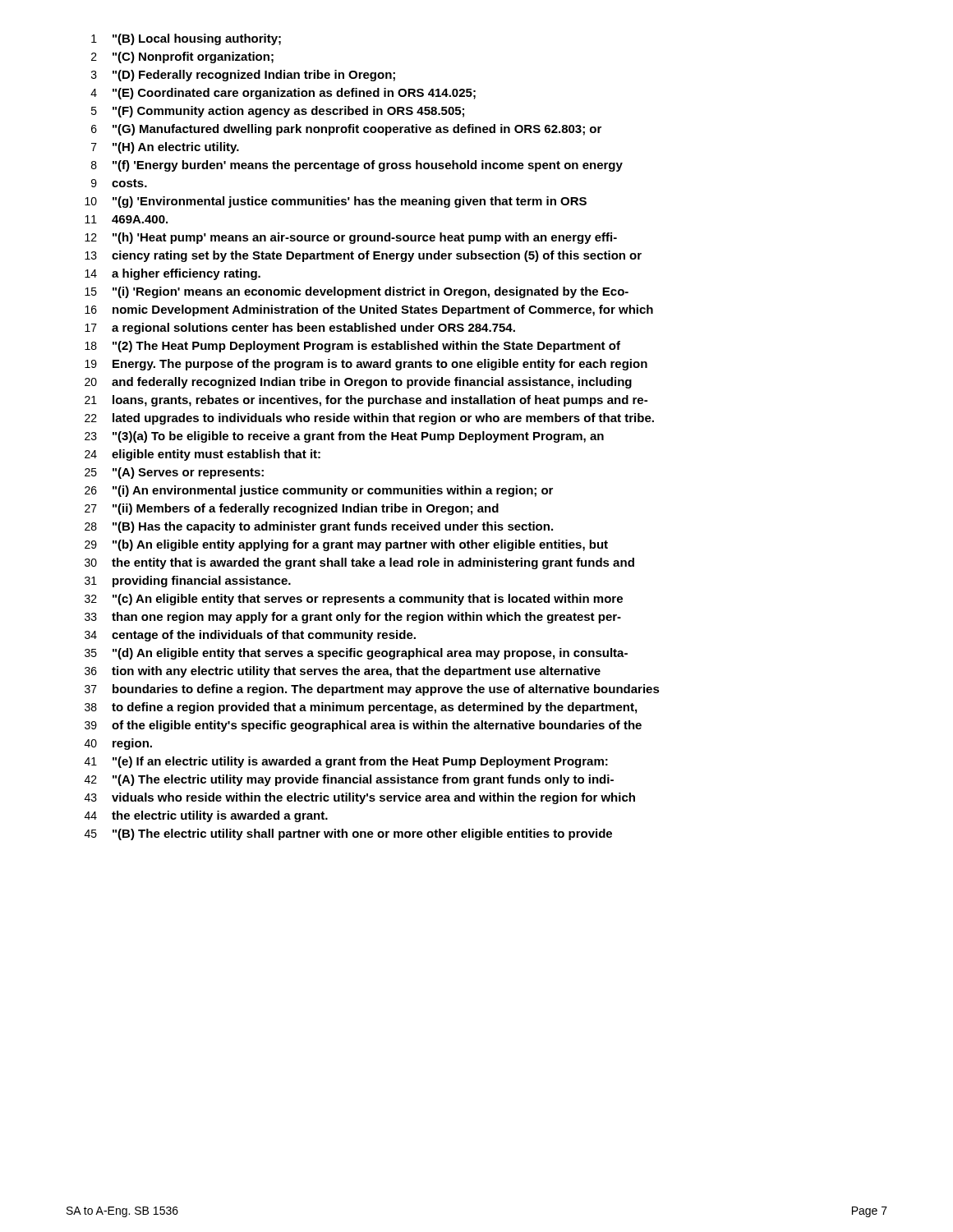Screen dimensions: 1232x953
Task: Click on the text that says "11 469A.400."
Action: [x=126, y=219]
